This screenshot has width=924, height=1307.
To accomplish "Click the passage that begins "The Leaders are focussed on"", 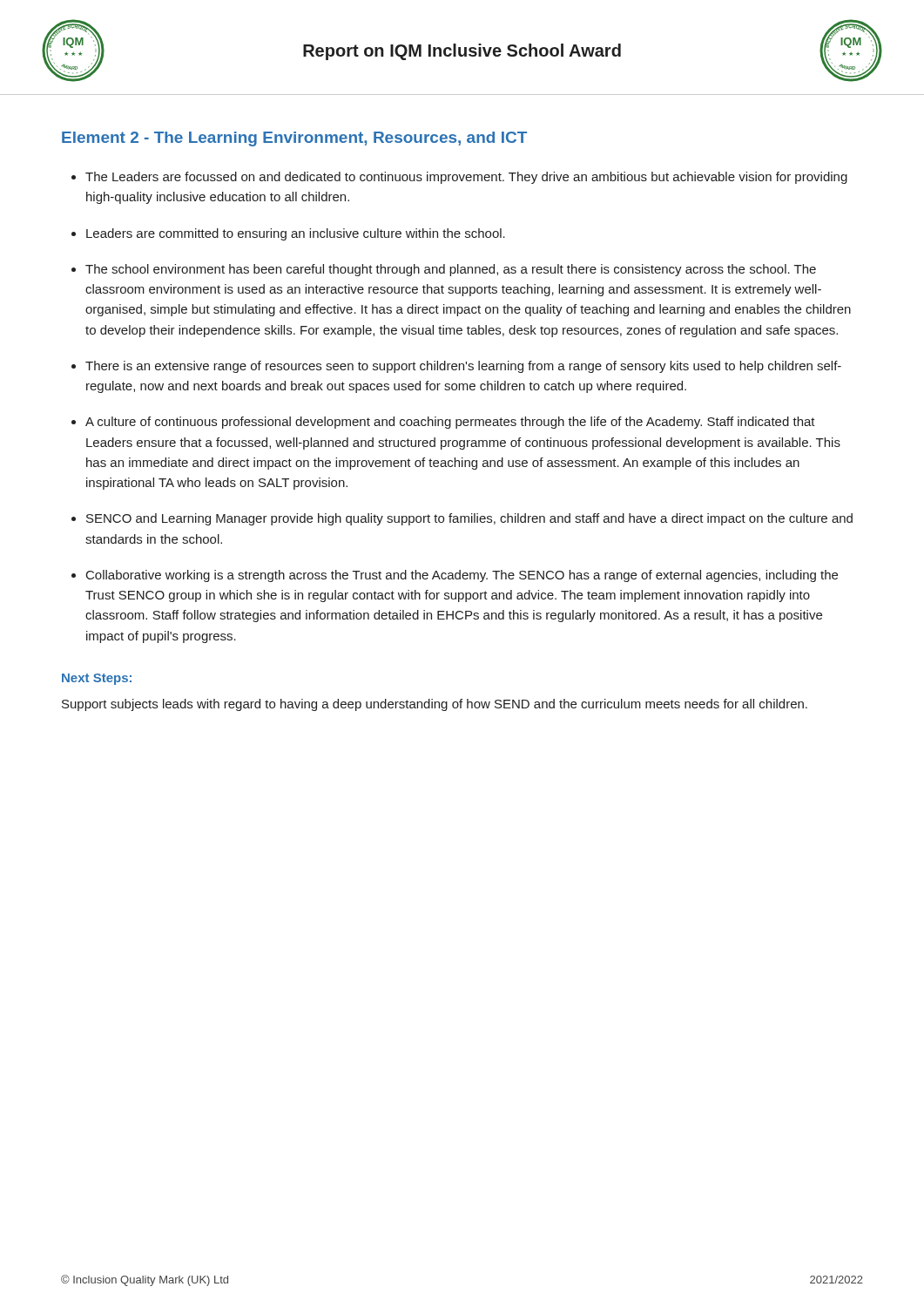I will click(466, 187).
